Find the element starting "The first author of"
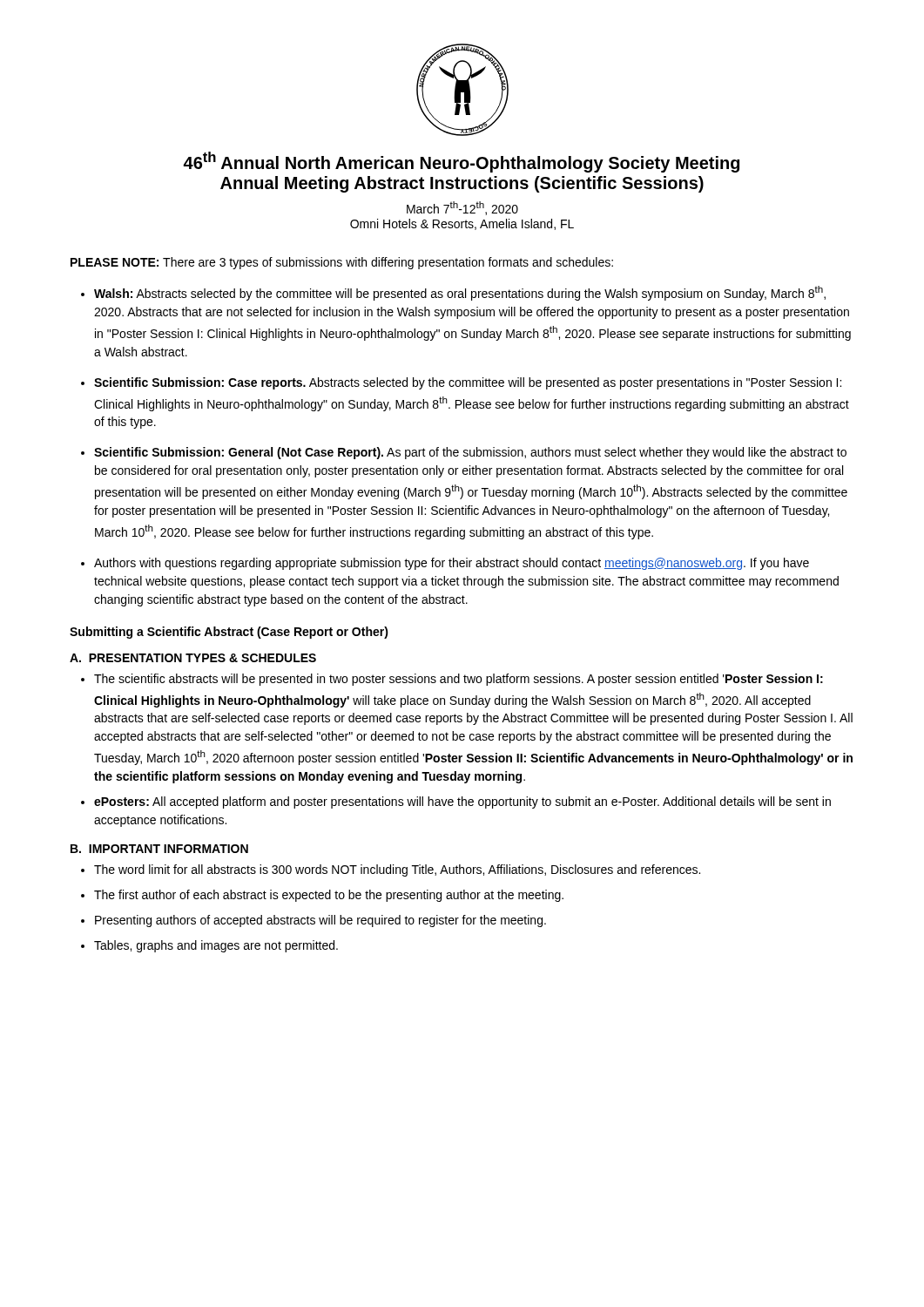 [329, 895]
